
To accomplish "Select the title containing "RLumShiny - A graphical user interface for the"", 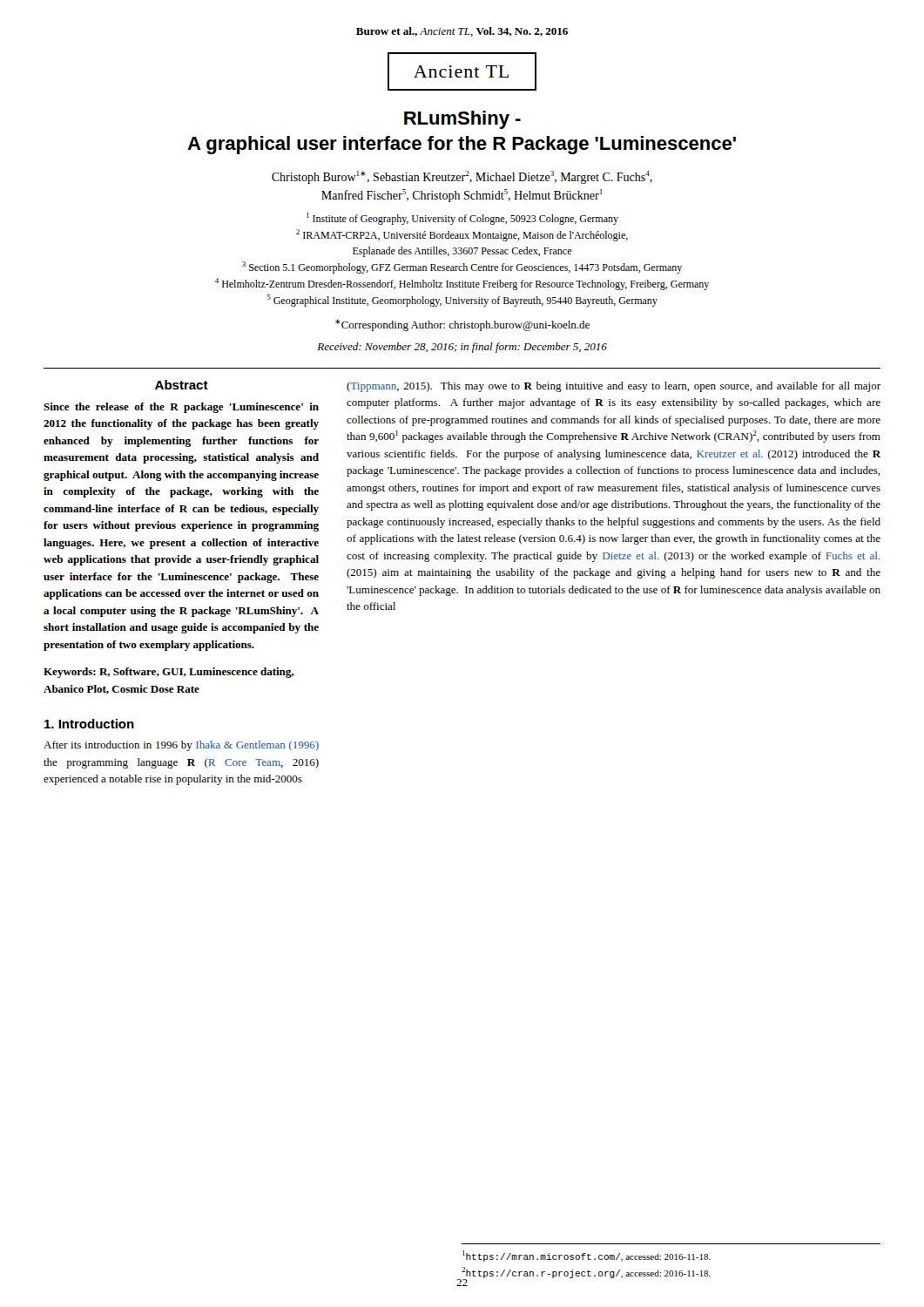I will click(462, 131).
